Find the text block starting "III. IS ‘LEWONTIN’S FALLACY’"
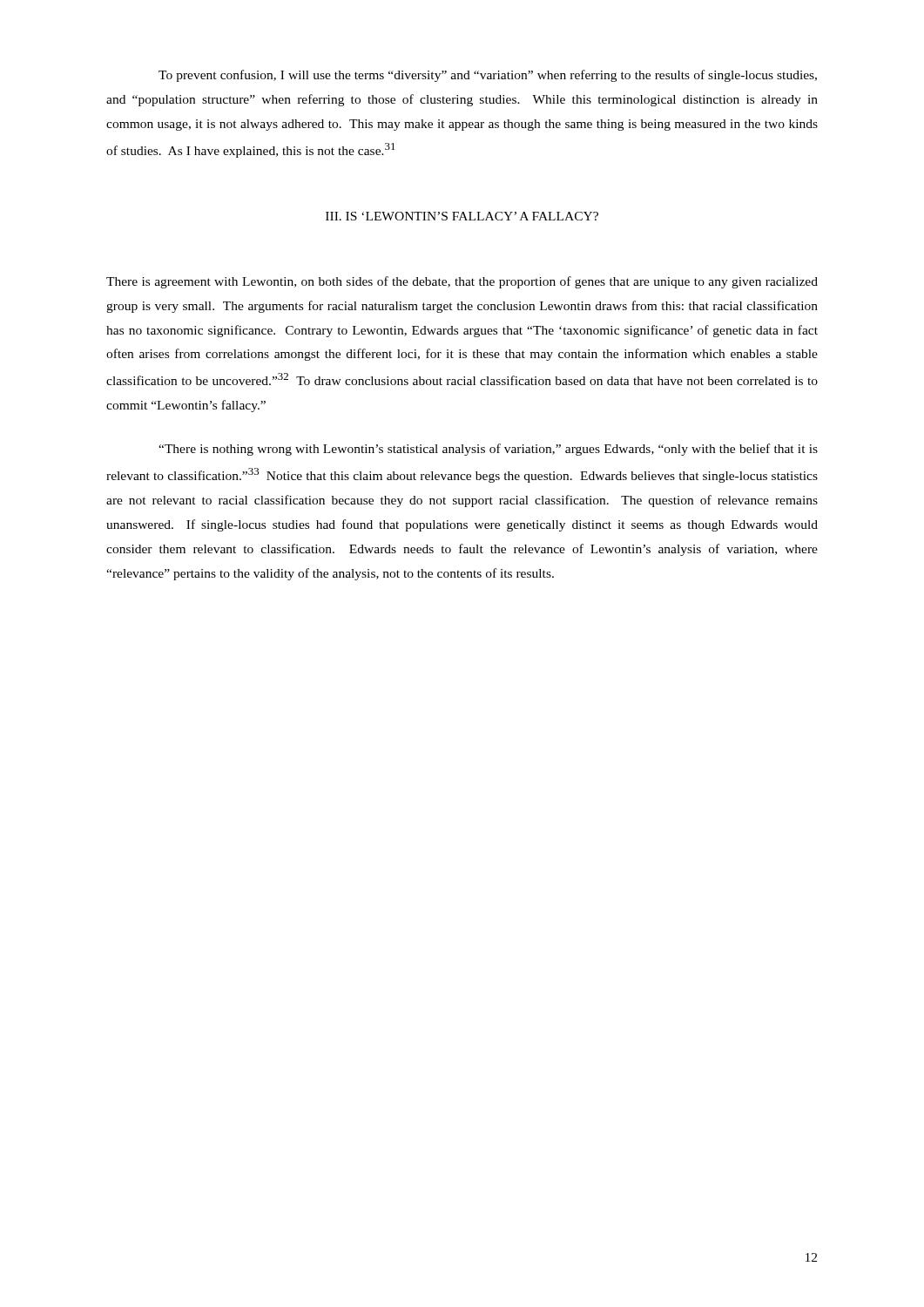The image size is (924, 1307). pos(462,215)
